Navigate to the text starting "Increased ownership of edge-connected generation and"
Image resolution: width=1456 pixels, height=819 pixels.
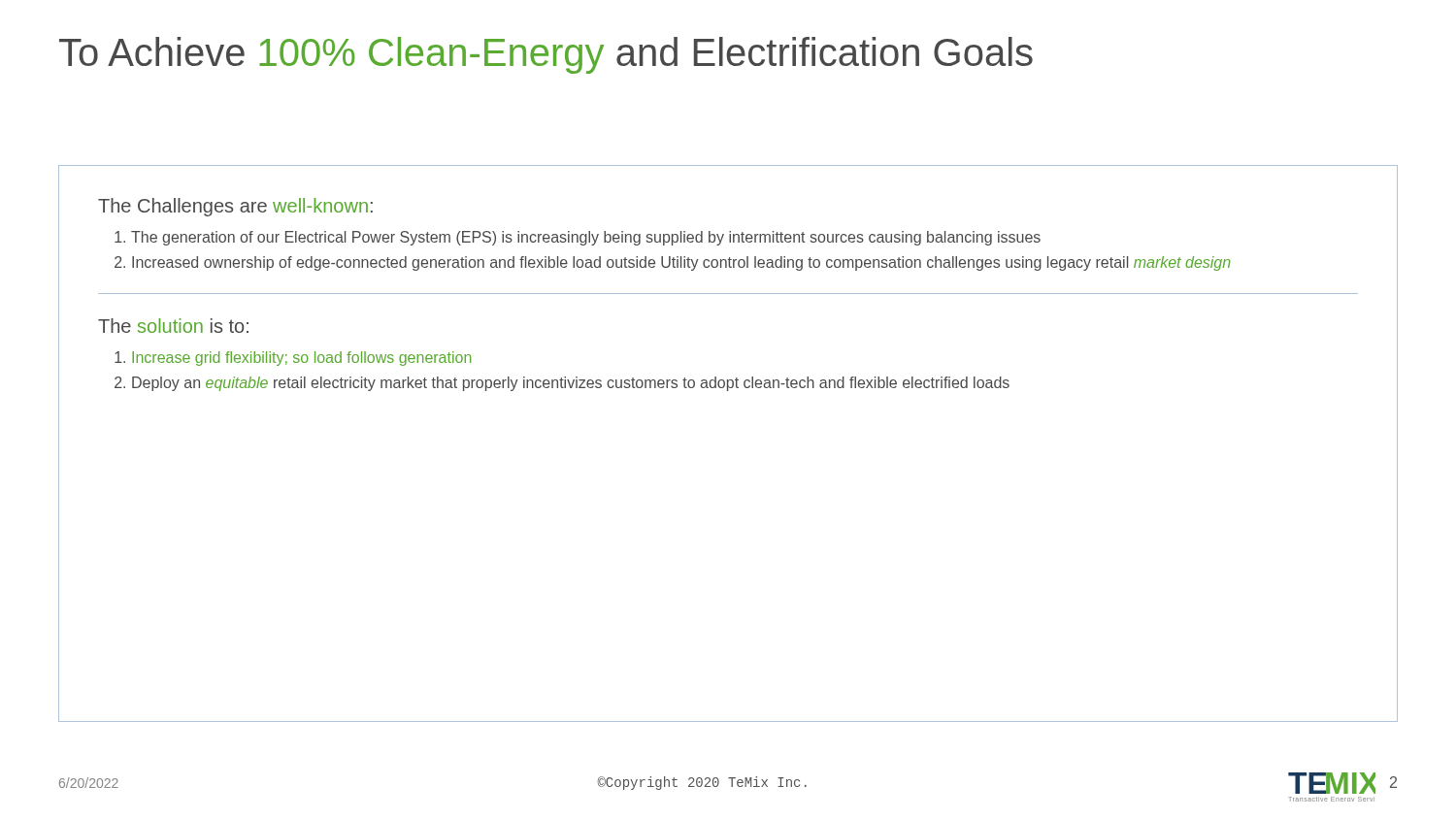(x=733, y=263)
